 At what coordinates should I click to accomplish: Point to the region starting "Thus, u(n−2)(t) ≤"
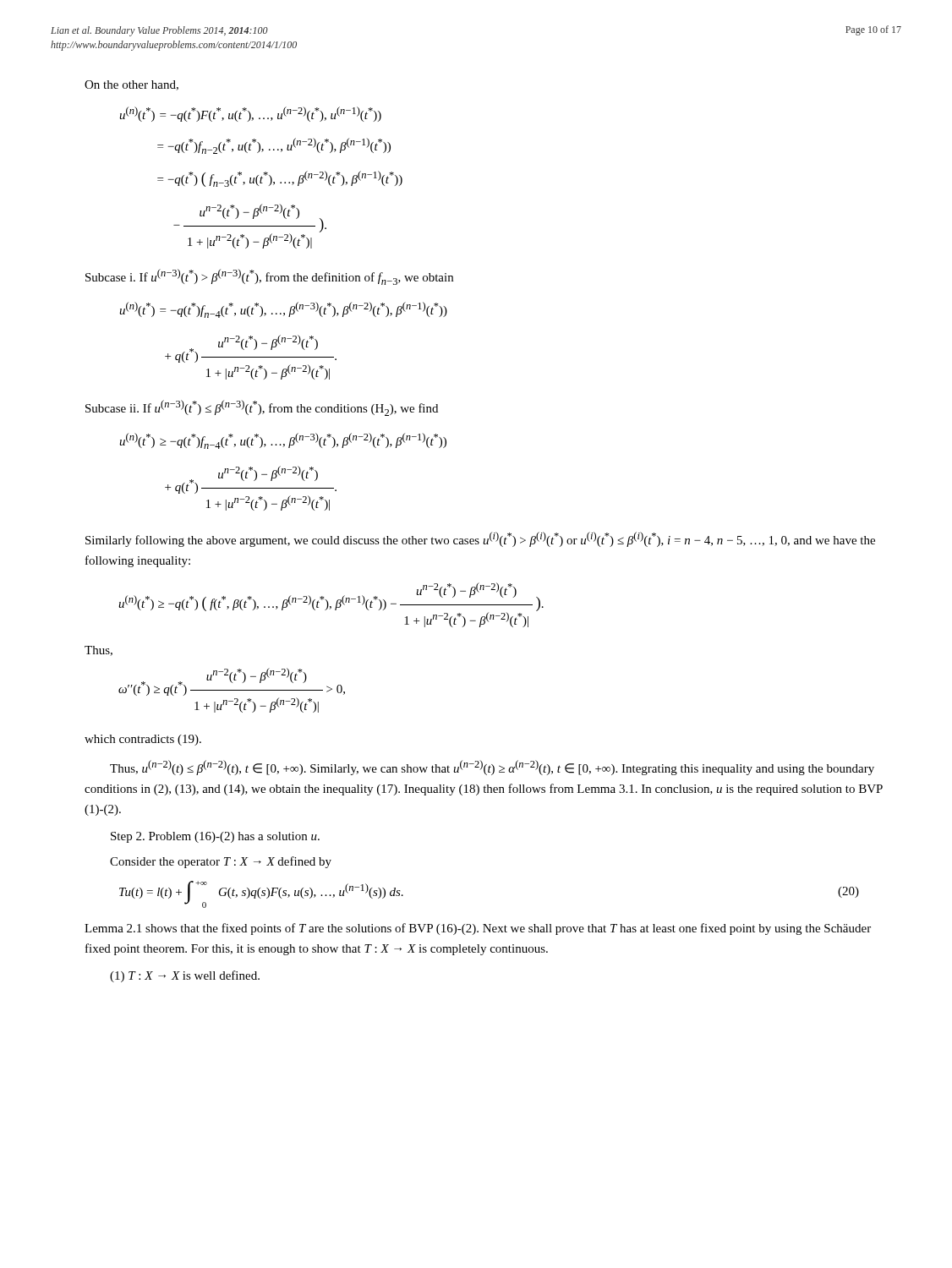(x=484, y=787)
